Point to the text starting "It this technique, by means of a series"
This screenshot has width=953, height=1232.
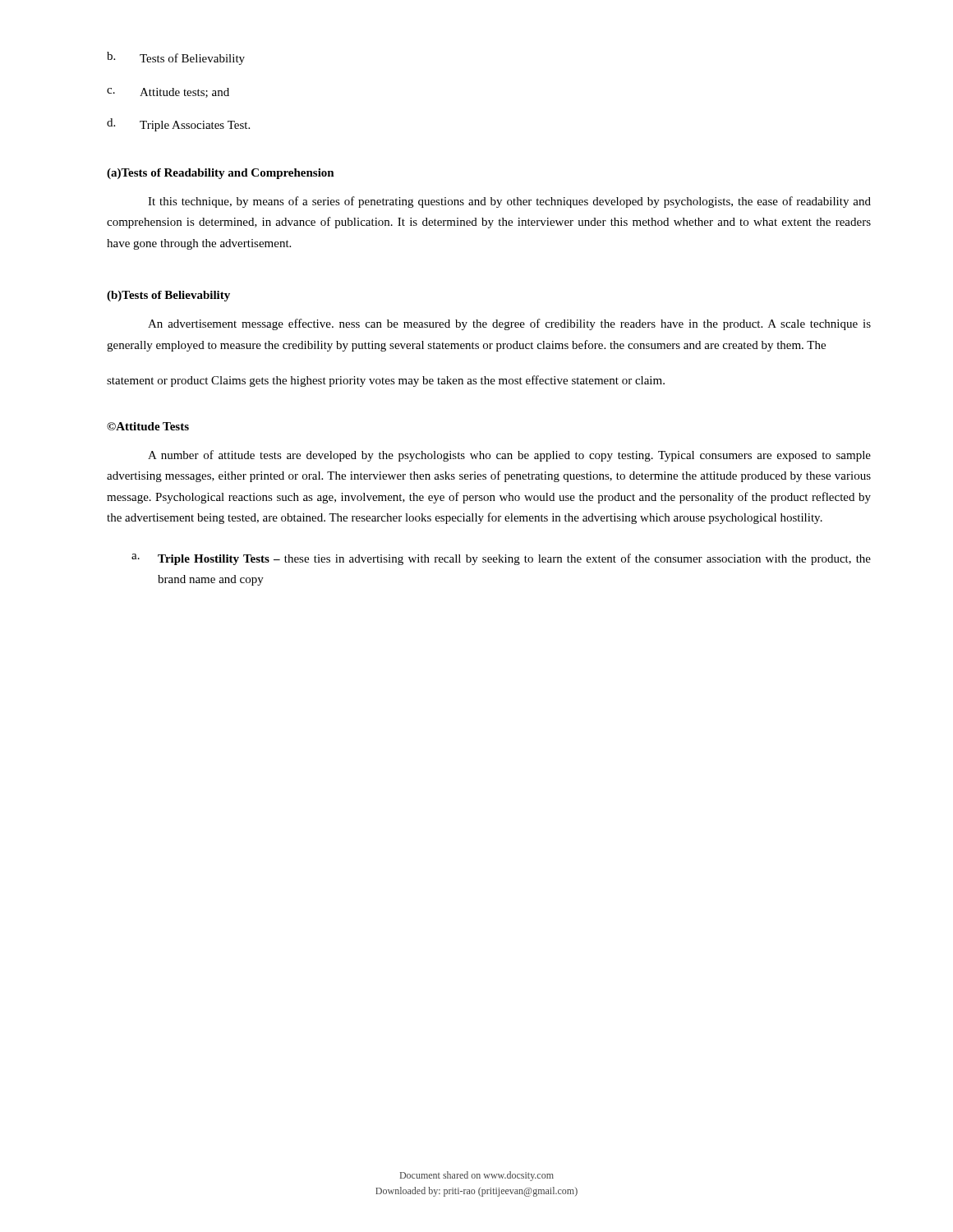pyautogui.click(x=489, y=222)
